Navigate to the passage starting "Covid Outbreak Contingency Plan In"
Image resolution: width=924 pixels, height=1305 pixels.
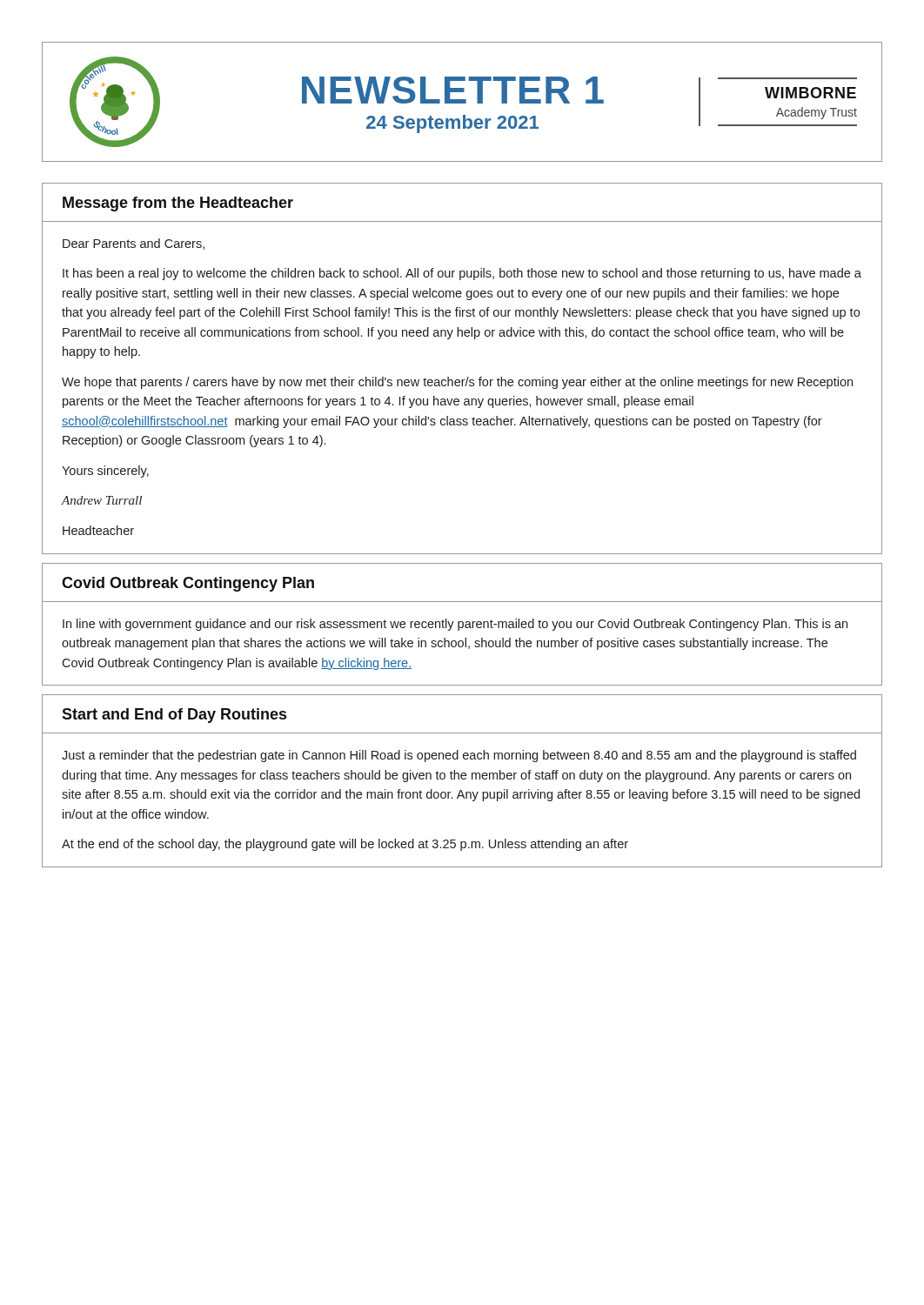(x=462, y=624)
